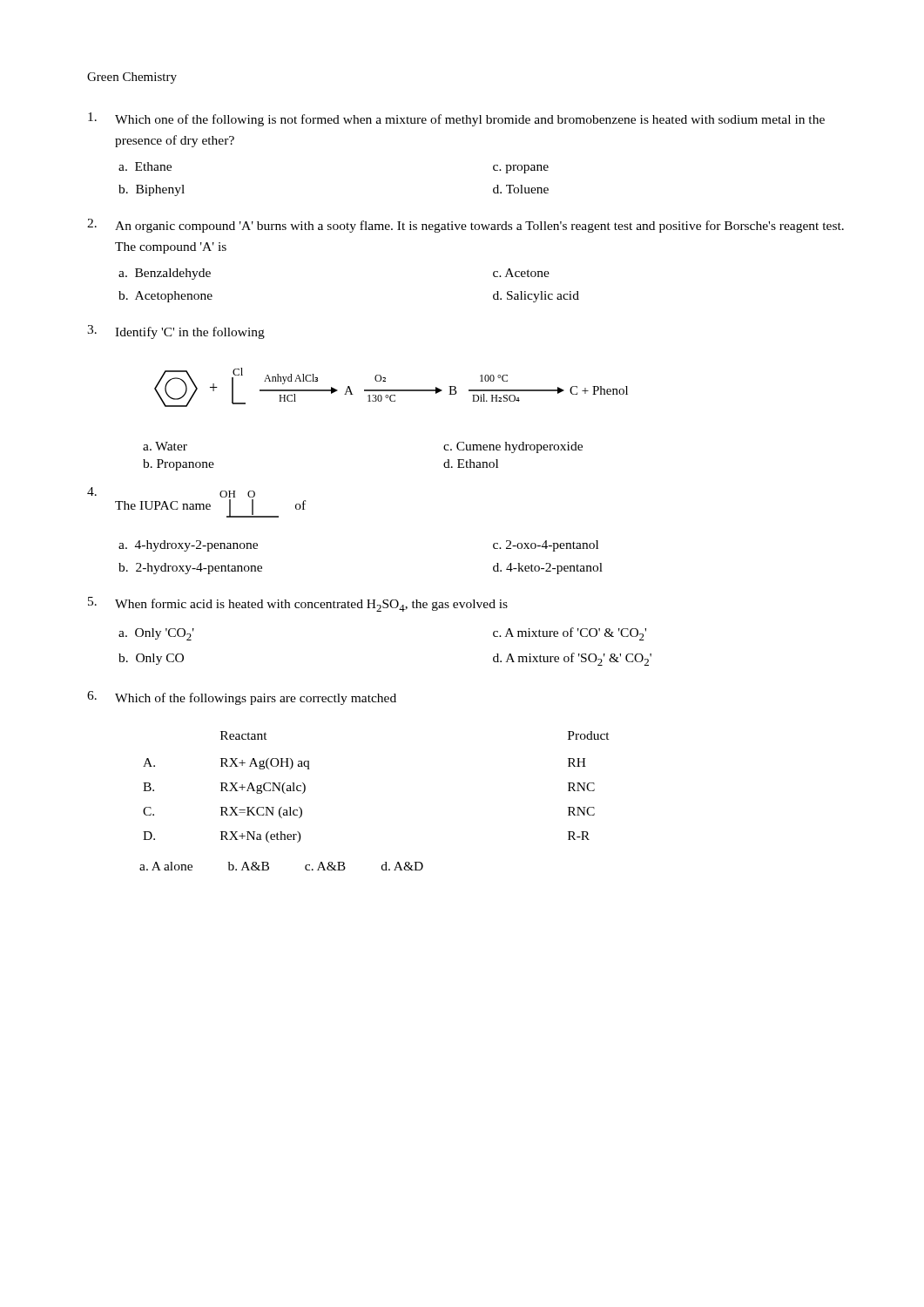Click the schematic

497,395
